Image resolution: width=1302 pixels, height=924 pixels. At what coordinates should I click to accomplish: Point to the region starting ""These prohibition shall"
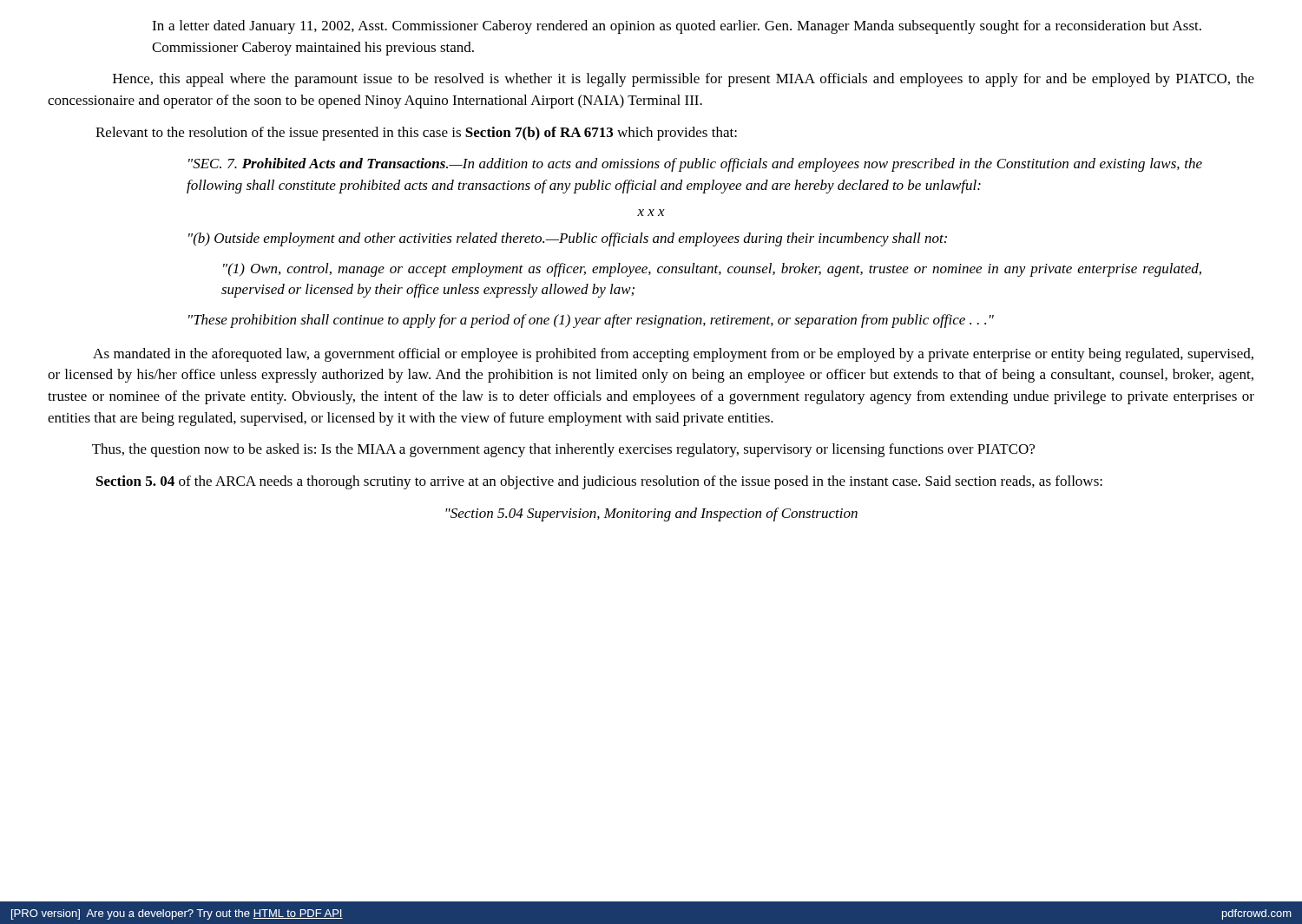click(590, 320)
